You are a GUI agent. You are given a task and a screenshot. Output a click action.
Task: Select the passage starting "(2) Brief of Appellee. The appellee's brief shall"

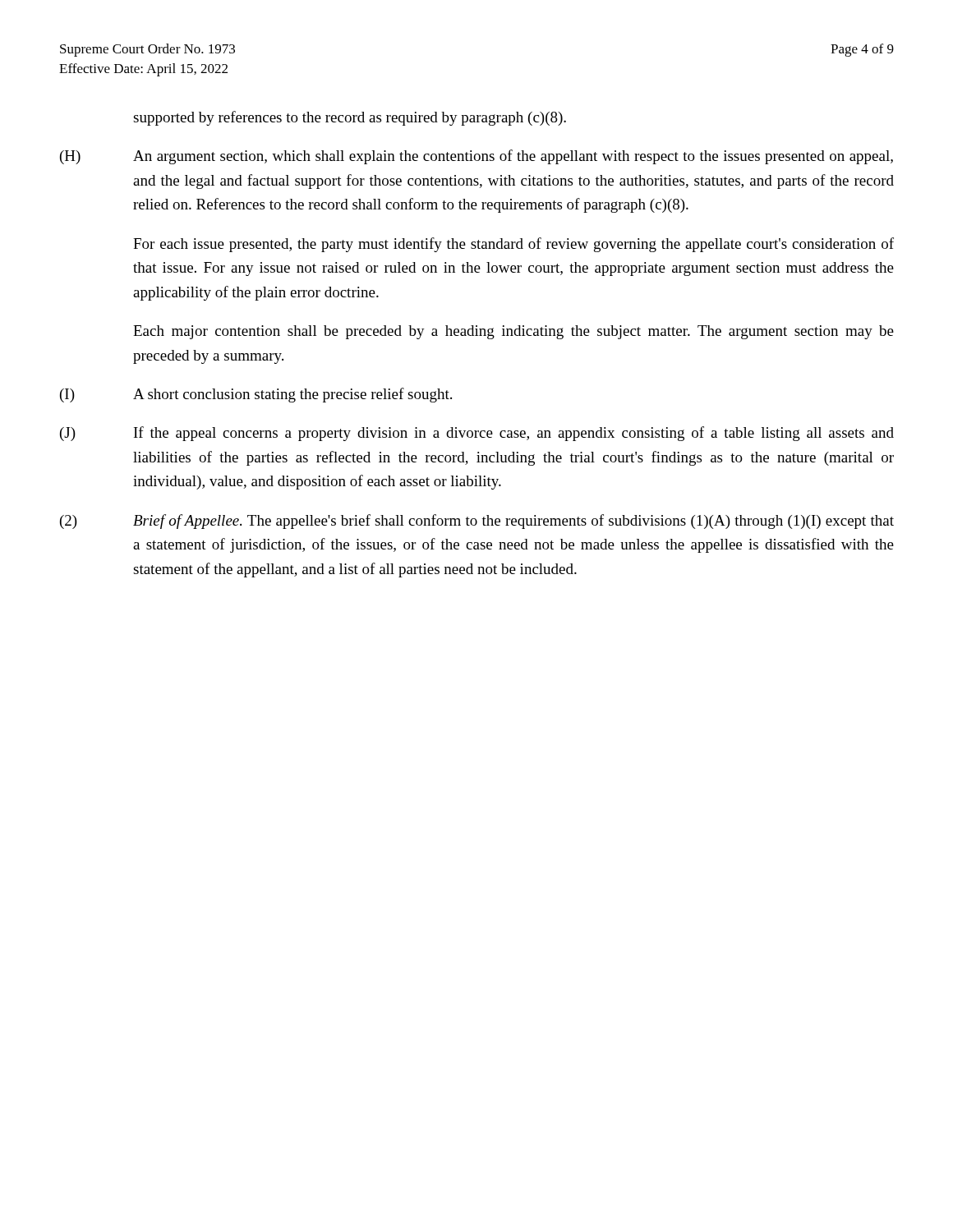click(476, 544)
